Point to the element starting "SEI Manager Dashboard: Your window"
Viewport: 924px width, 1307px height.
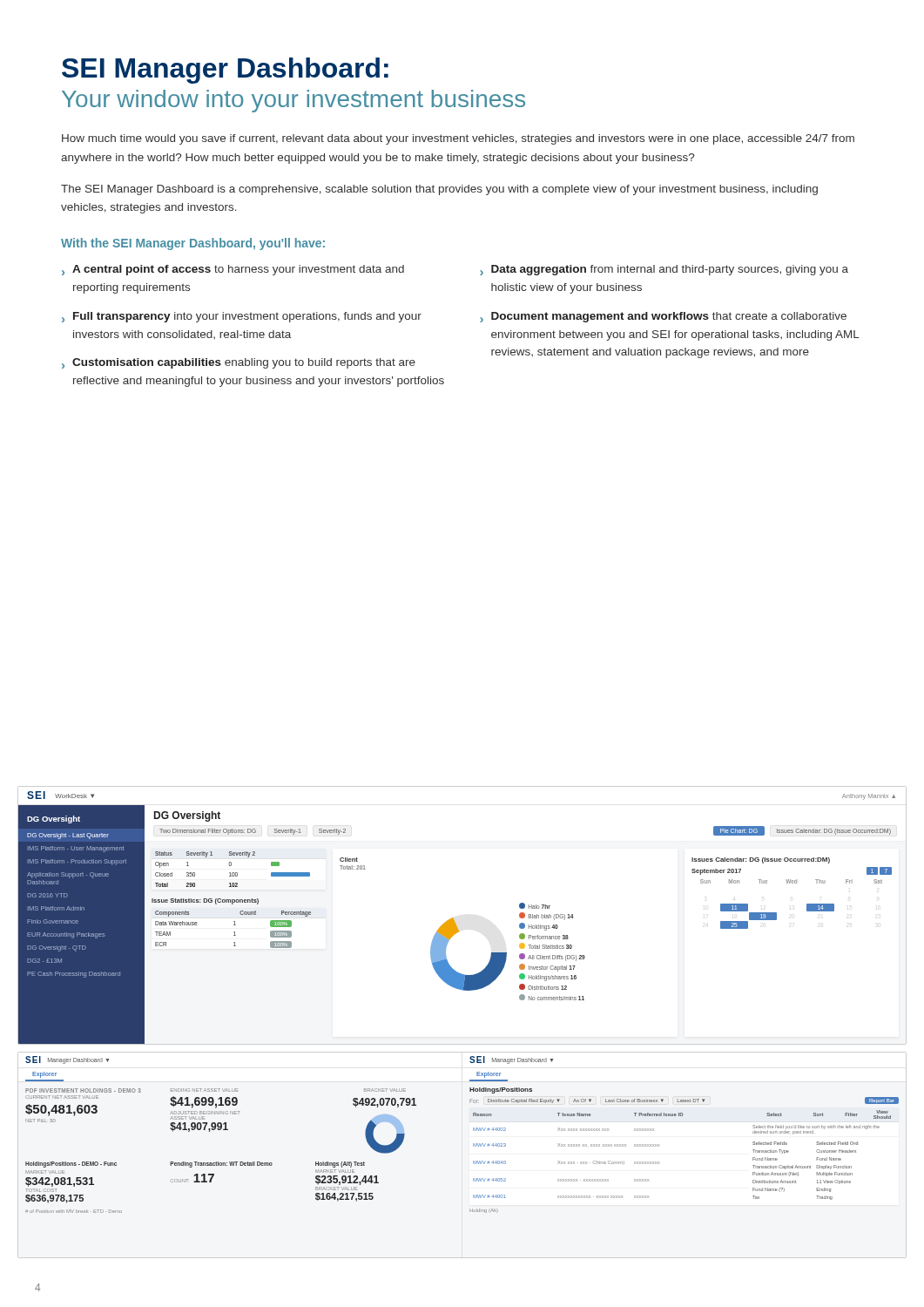pyautogui.click(x=462, y=83)
